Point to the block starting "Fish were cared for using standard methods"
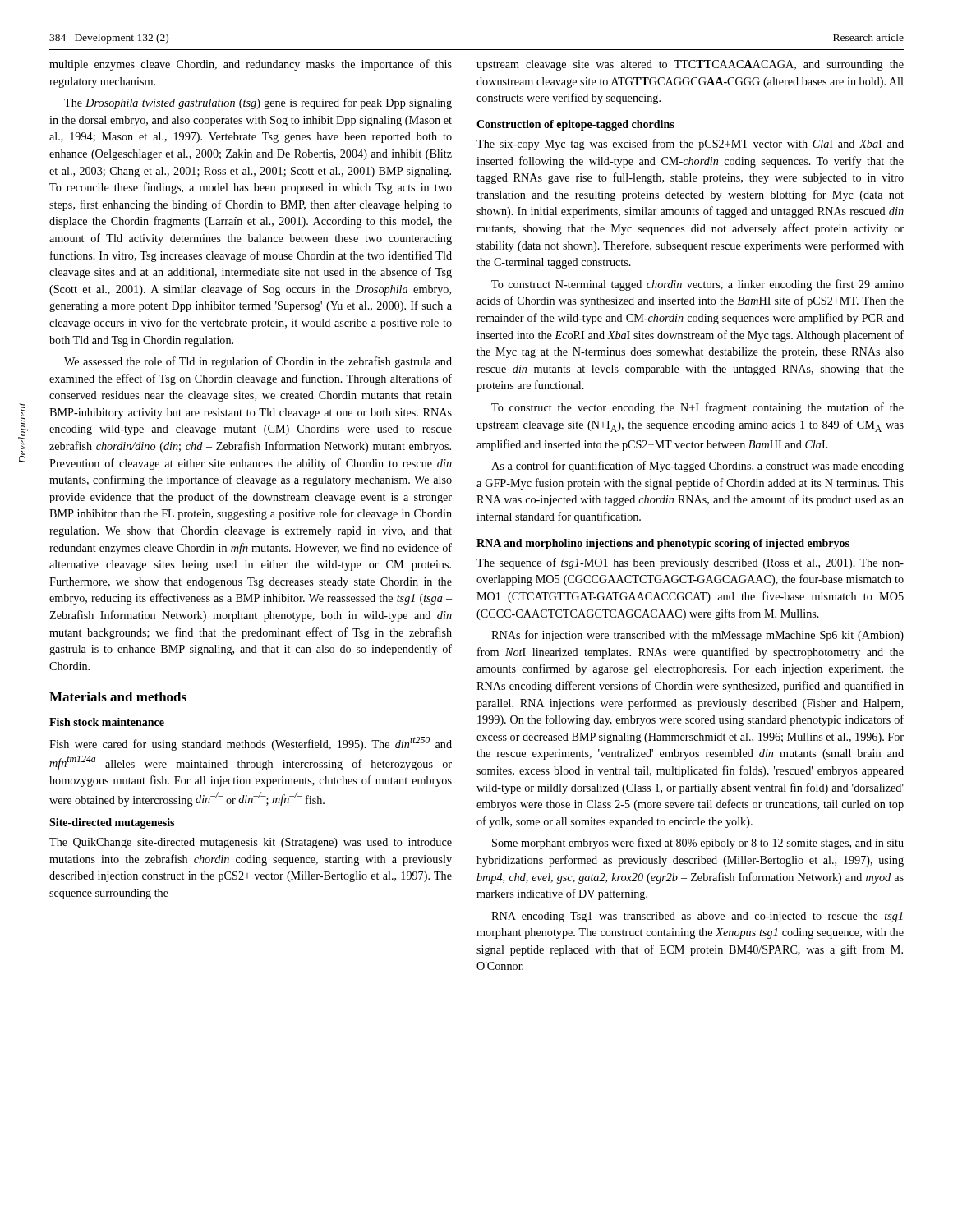This screenshot has width=953, height=1232. 251,771
